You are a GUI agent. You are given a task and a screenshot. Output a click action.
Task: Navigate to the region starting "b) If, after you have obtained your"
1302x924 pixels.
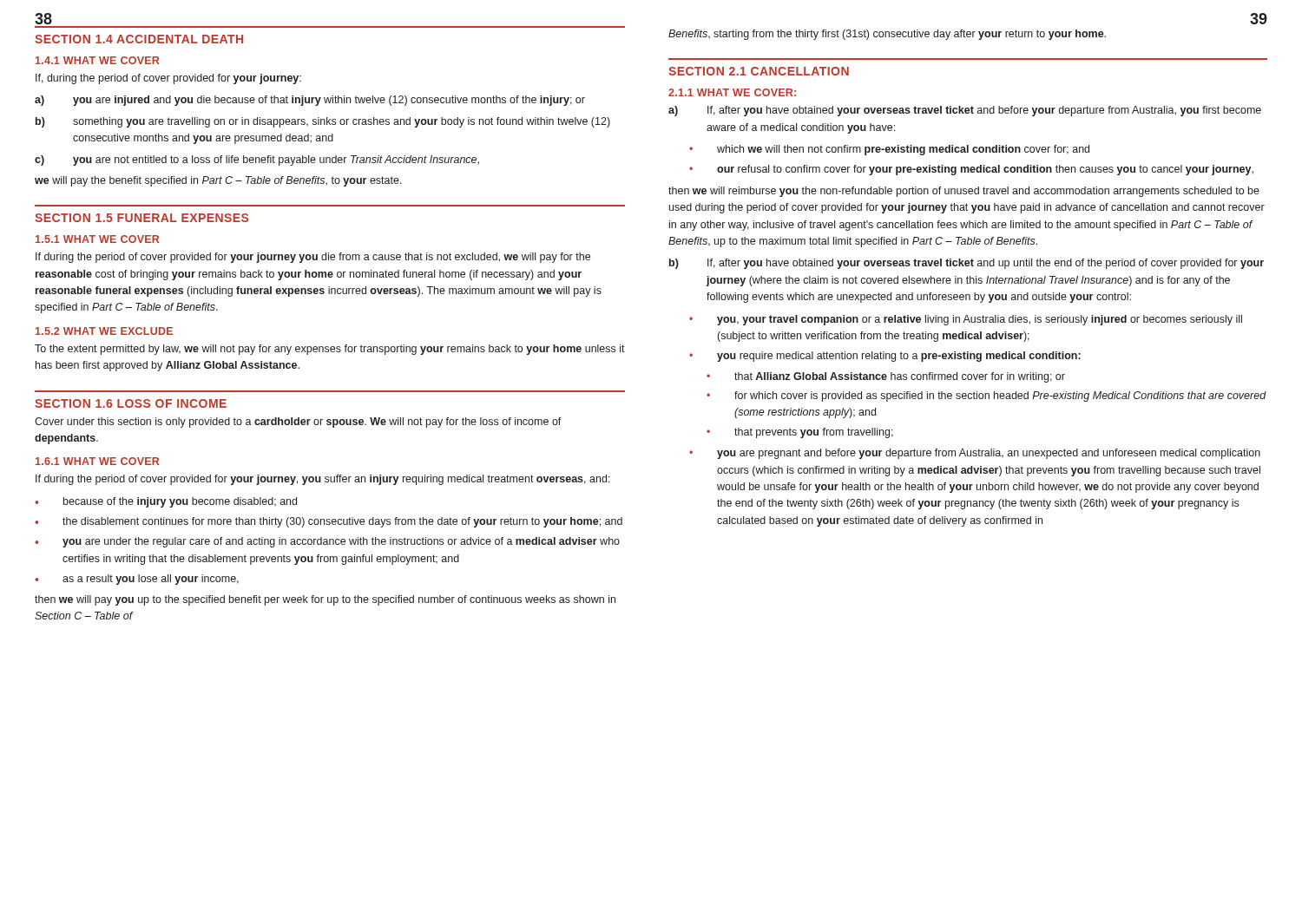[968, 281]
